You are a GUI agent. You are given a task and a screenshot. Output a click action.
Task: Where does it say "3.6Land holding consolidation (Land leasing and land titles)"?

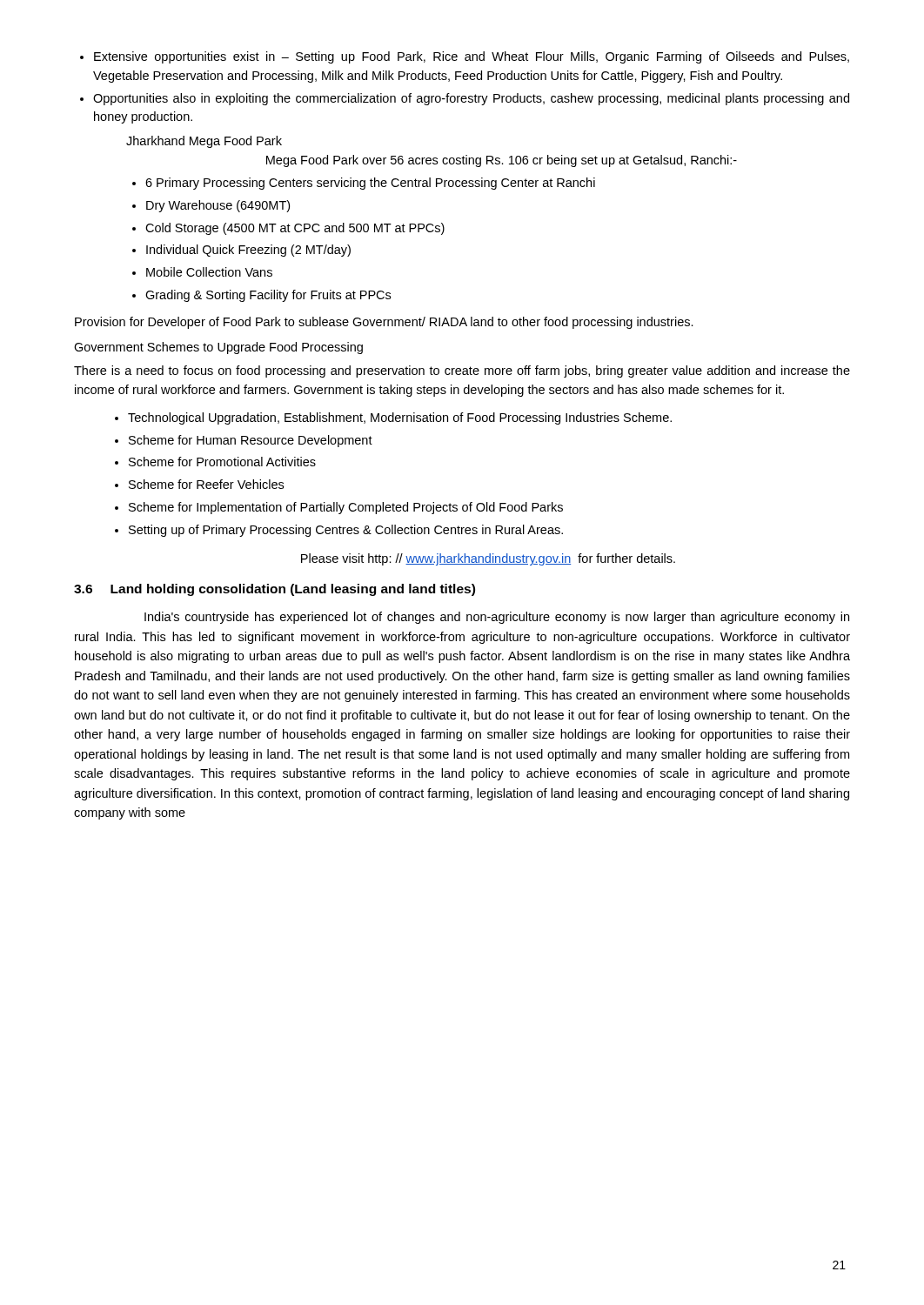pyautogui.click(x=275, y=589)
